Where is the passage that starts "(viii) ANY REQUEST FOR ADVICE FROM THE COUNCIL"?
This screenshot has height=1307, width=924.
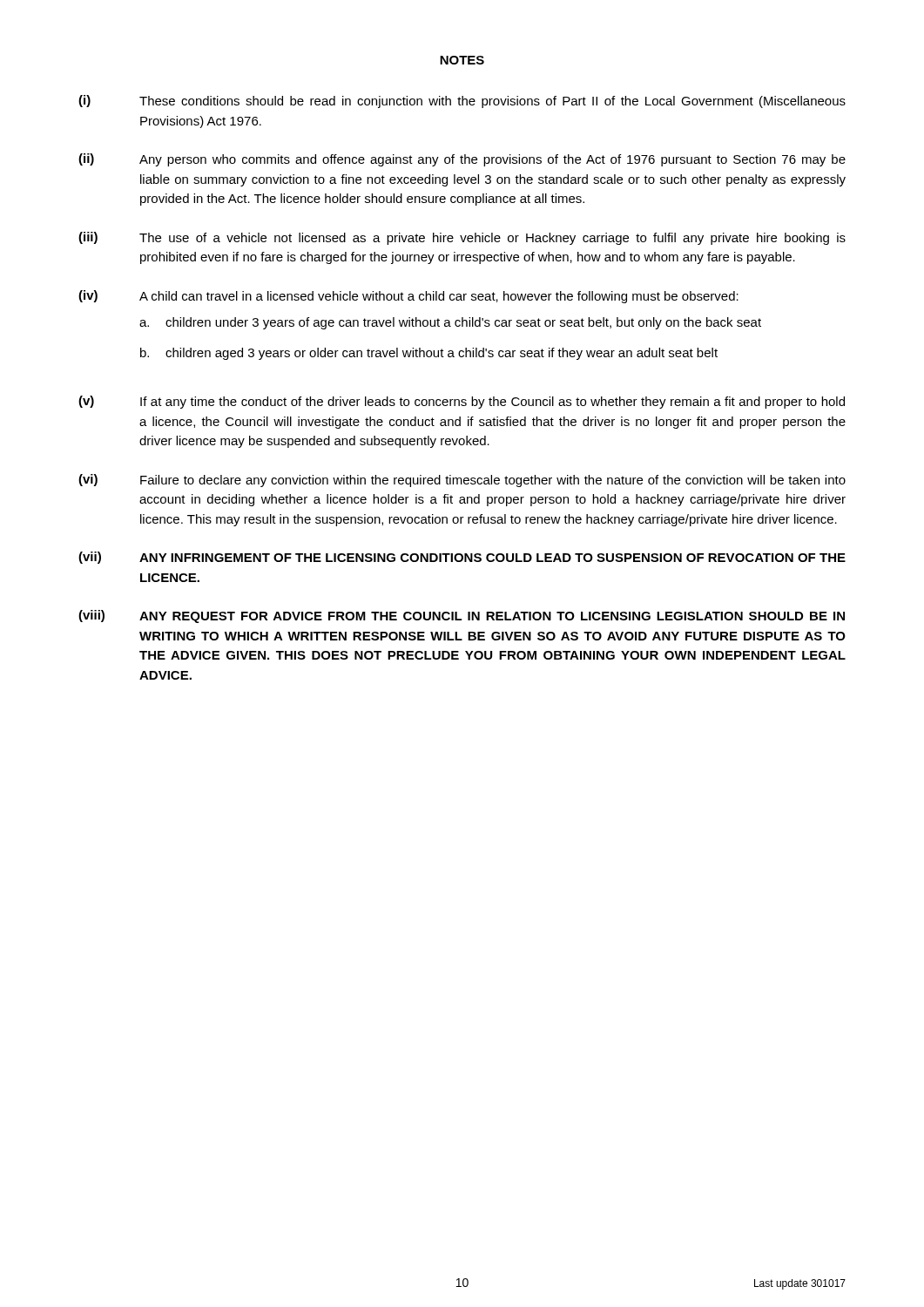pyautogui.click(x=462, y=646)
